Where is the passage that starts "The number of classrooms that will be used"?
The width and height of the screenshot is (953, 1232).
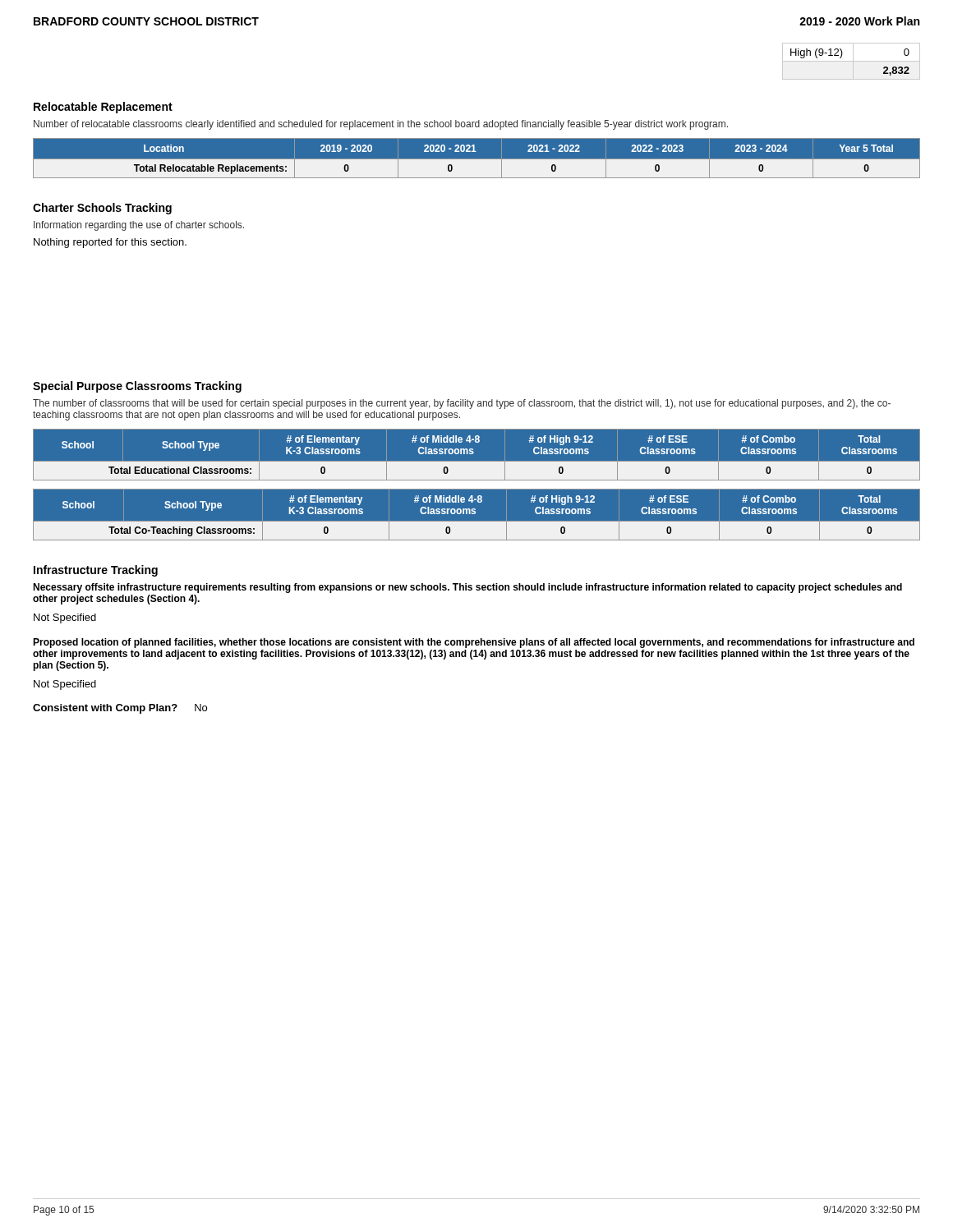pos(462,409)
